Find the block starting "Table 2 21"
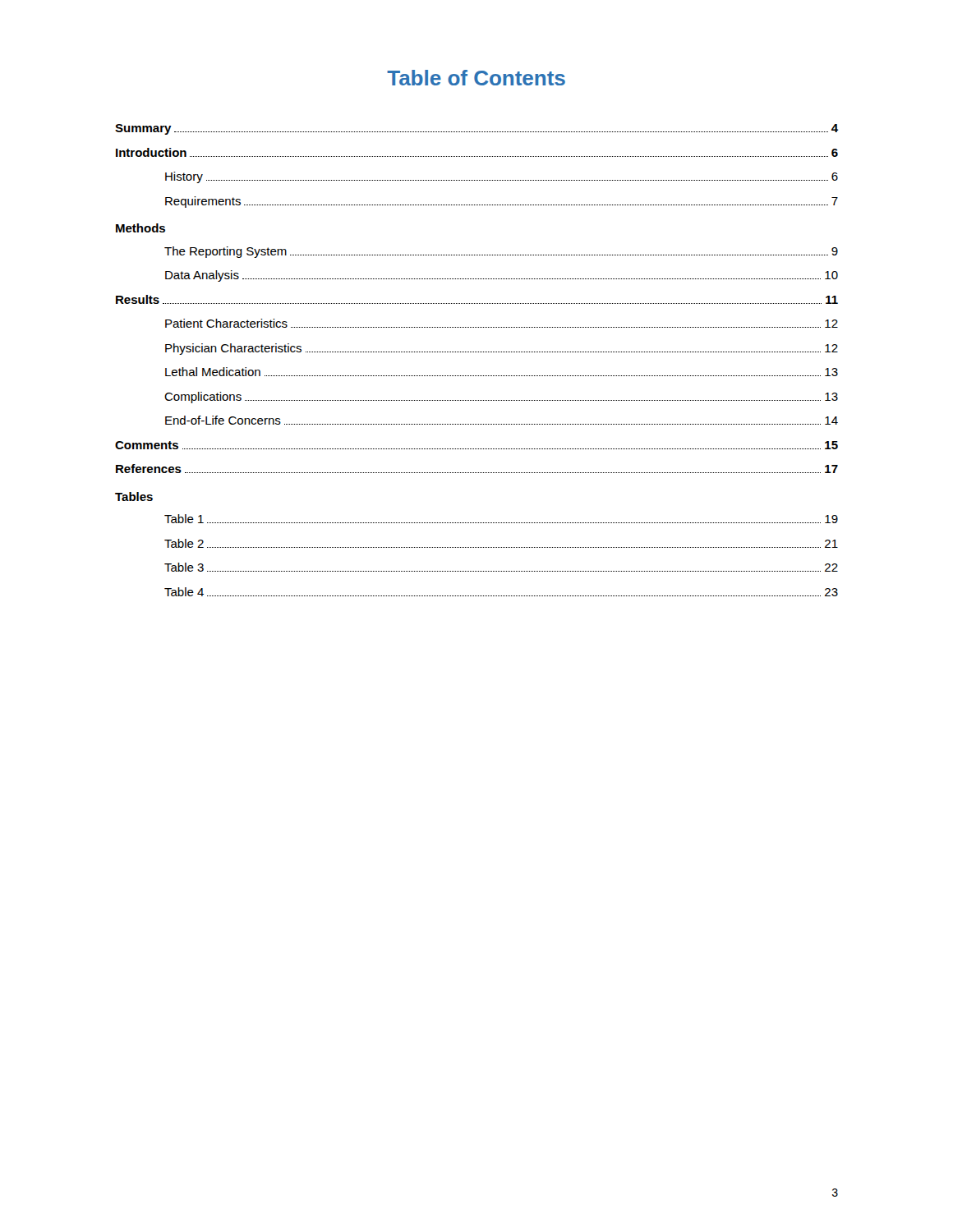Viewport: 953px width, 1232px height. (501, 543)
